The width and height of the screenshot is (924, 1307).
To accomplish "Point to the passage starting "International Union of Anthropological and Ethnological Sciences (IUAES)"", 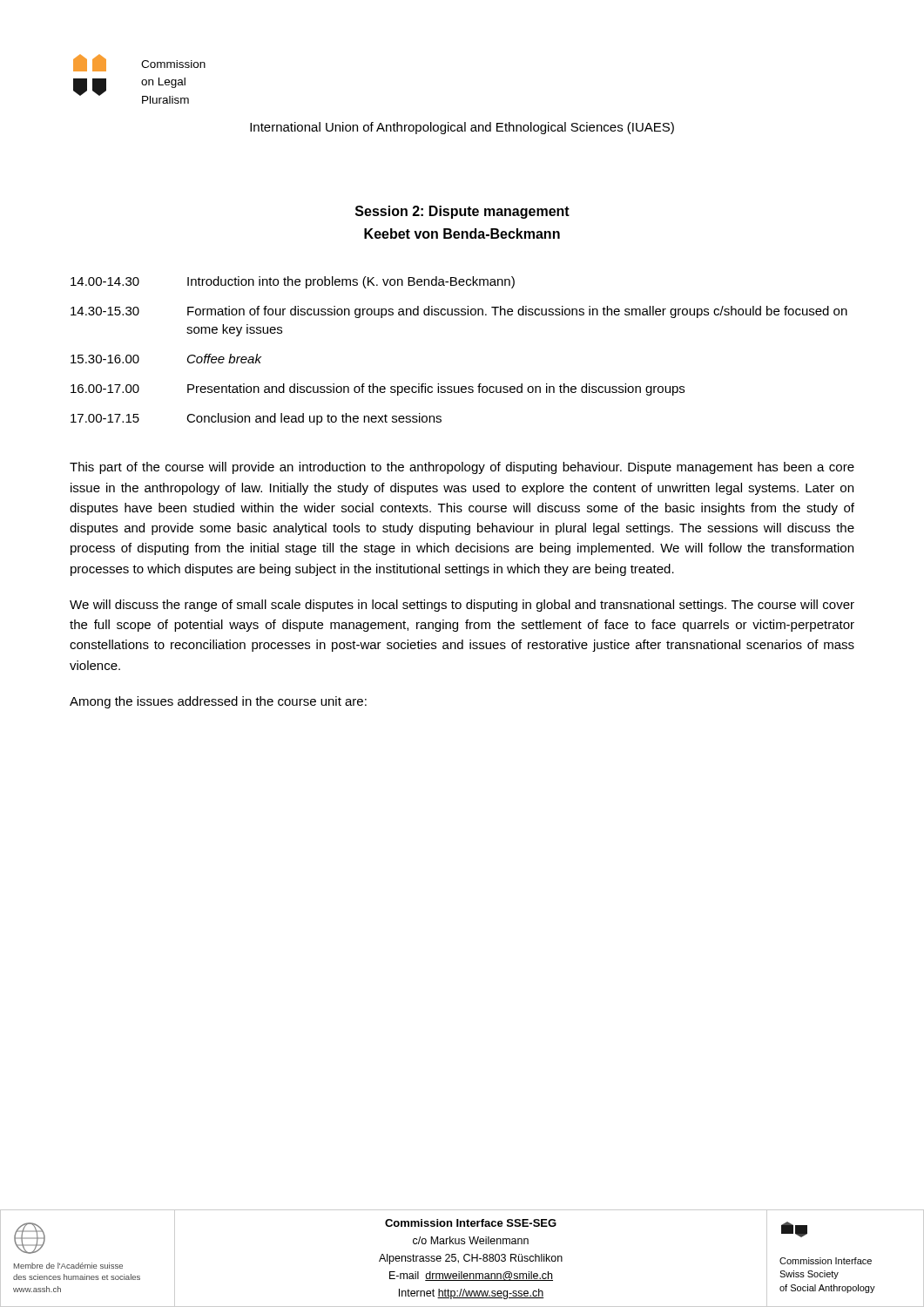I will tap(462, 127).
